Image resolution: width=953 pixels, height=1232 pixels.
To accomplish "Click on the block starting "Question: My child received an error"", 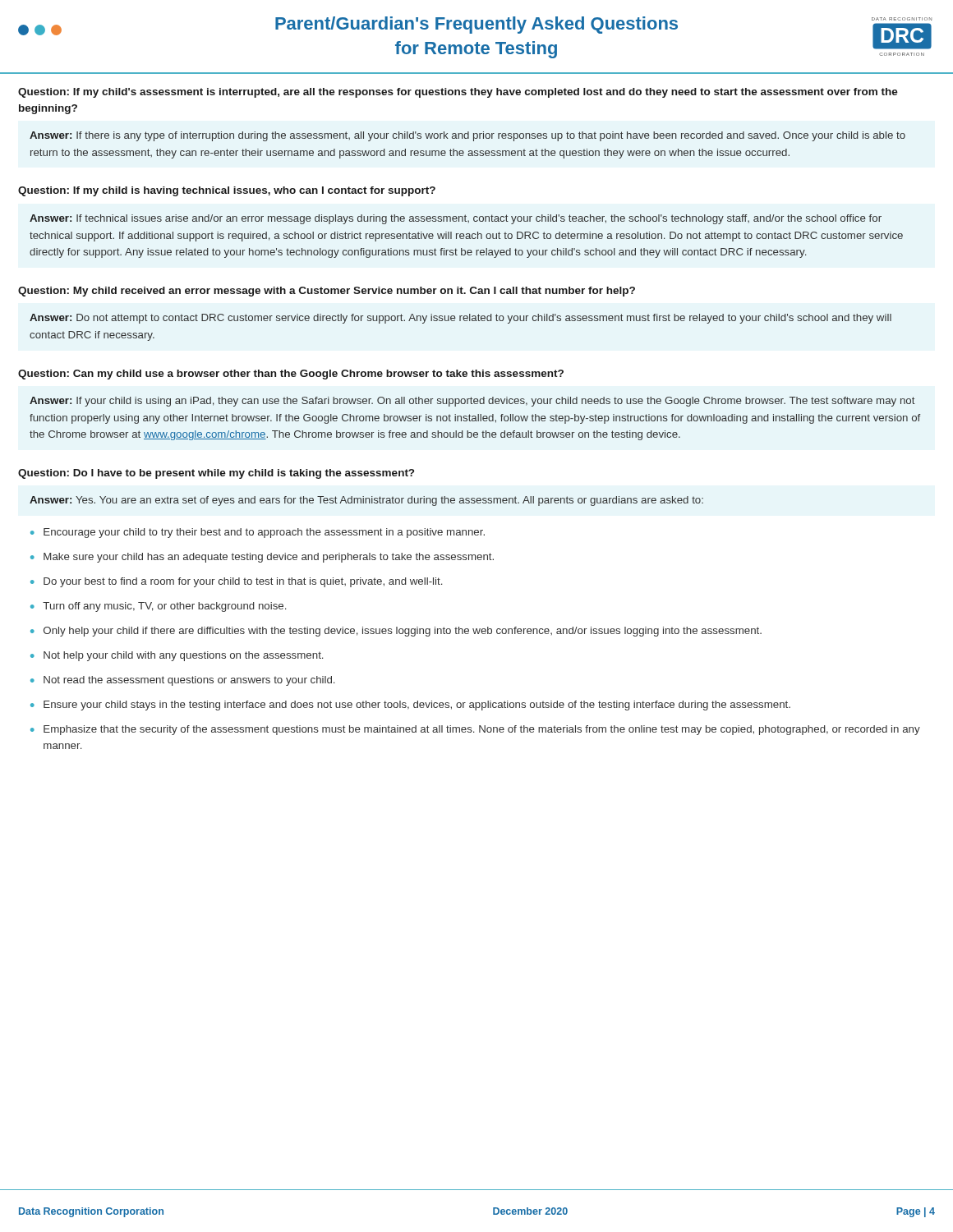I will pyautogui.click(x=327, y=290).
